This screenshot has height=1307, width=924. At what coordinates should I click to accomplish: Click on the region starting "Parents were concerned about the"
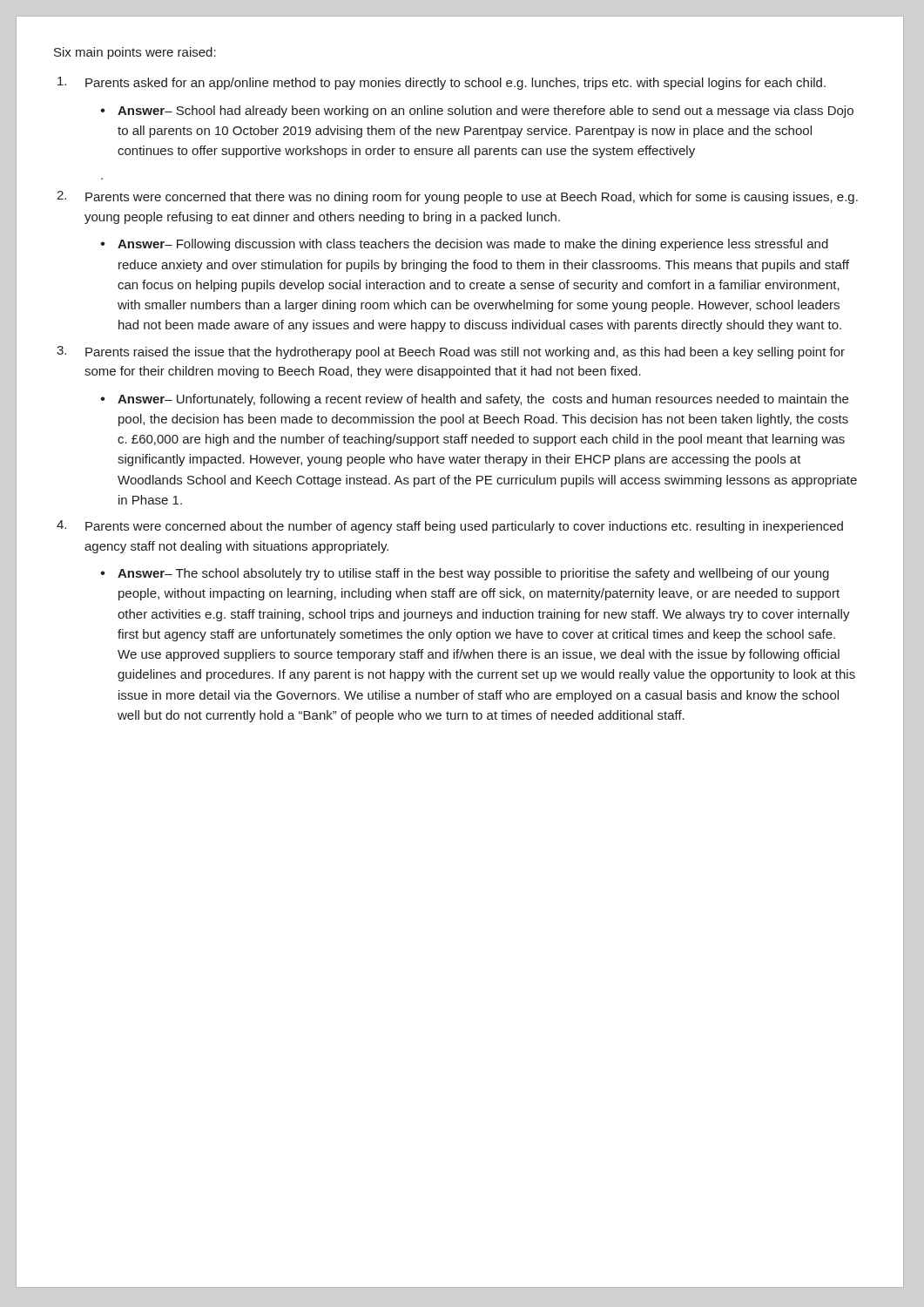[464, 536]
